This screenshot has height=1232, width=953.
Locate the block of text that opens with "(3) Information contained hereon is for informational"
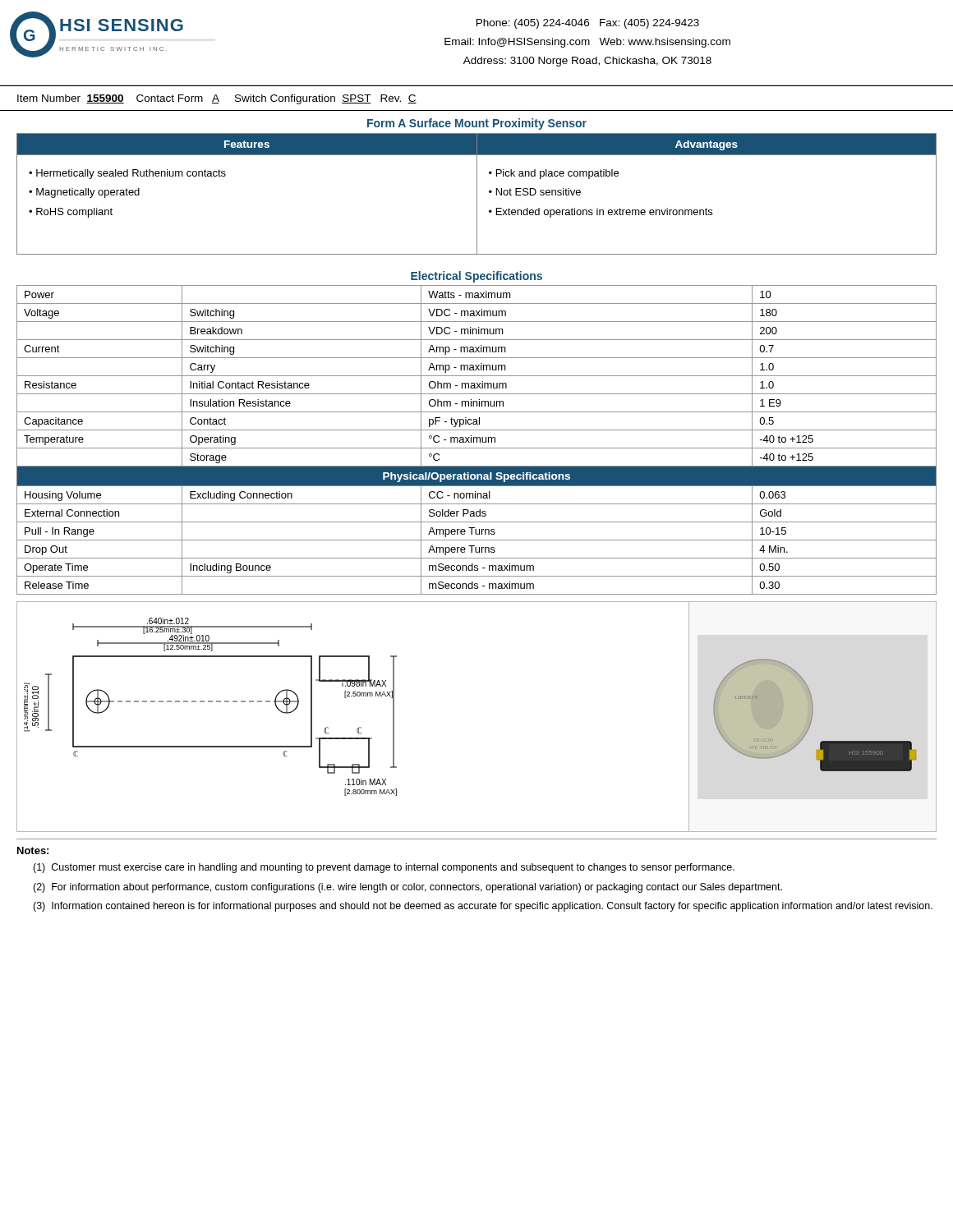tap(483, 906)
